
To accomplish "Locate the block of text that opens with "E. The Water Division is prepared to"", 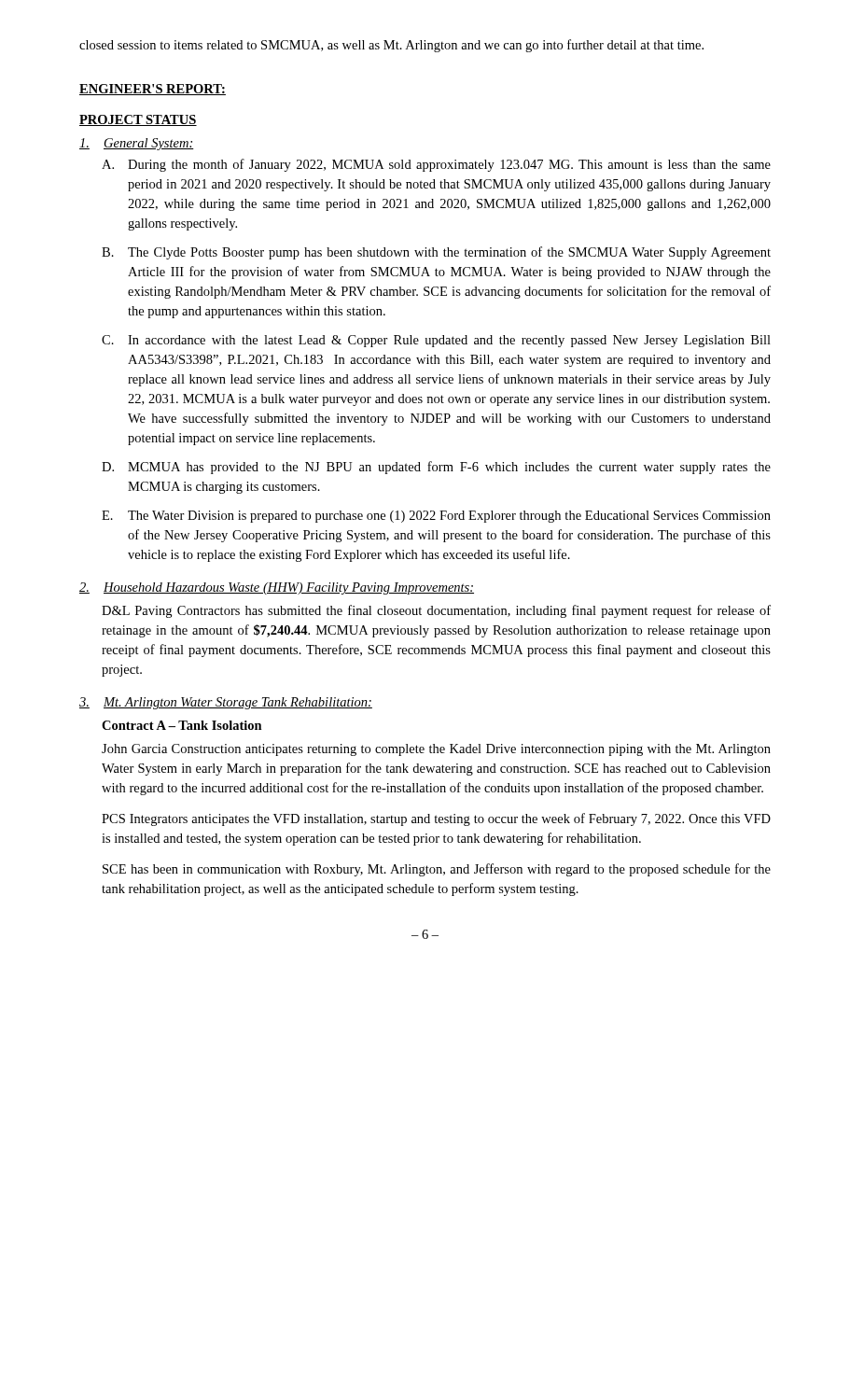I will point(436,536).
